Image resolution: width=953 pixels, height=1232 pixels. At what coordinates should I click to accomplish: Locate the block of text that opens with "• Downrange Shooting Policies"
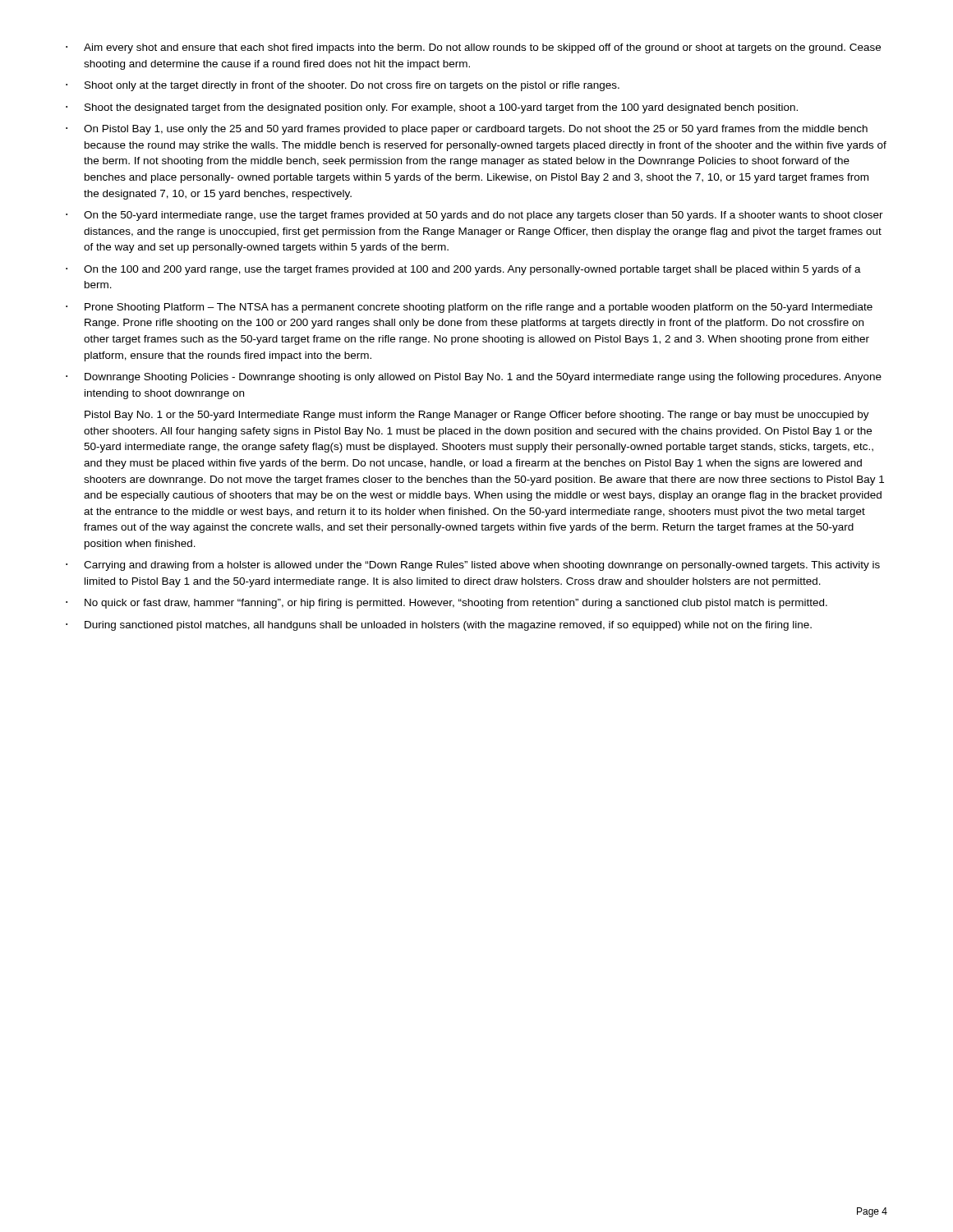click(476, 385)
